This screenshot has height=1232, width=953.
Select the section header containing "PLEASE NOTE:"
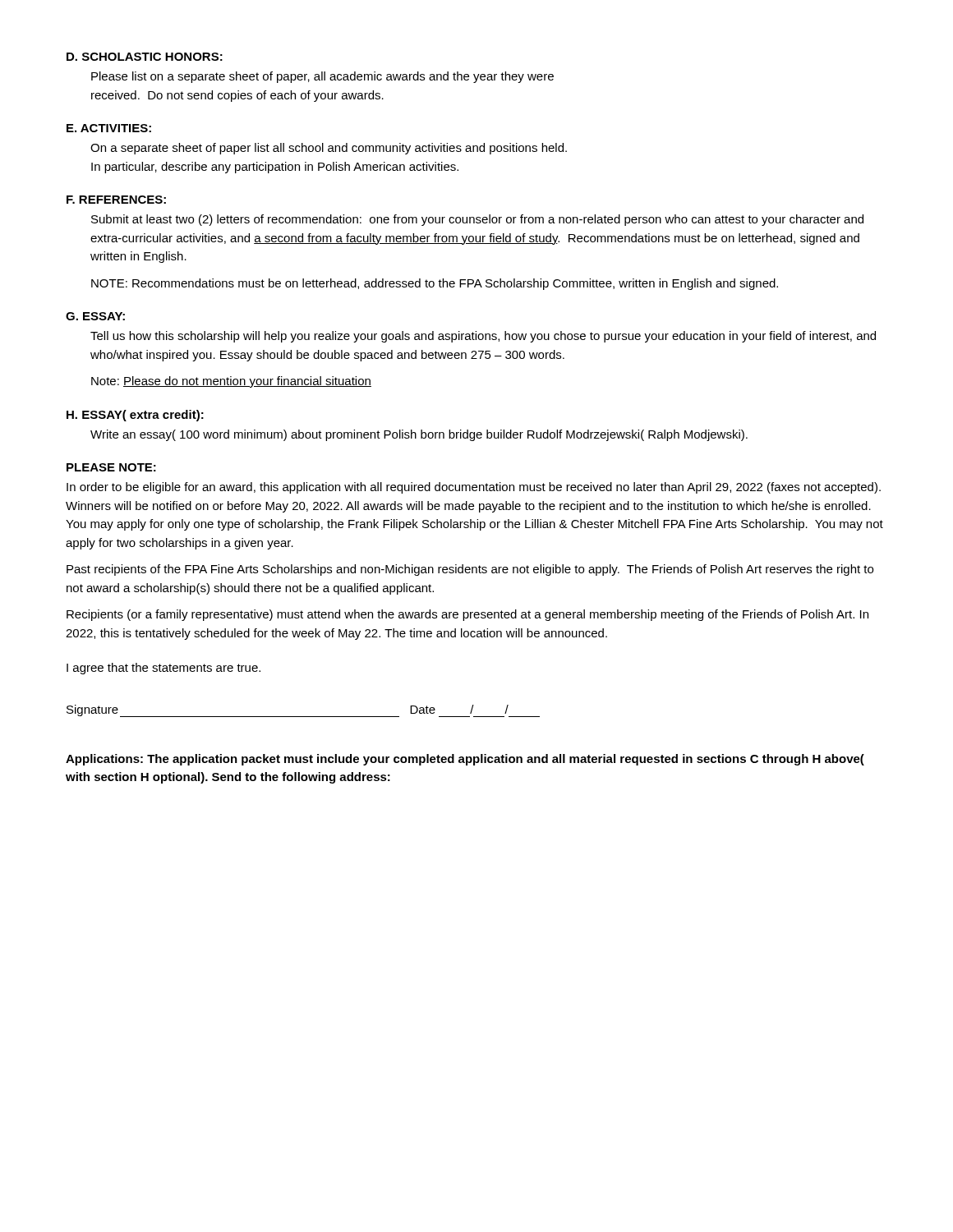(x=111, y=467)
